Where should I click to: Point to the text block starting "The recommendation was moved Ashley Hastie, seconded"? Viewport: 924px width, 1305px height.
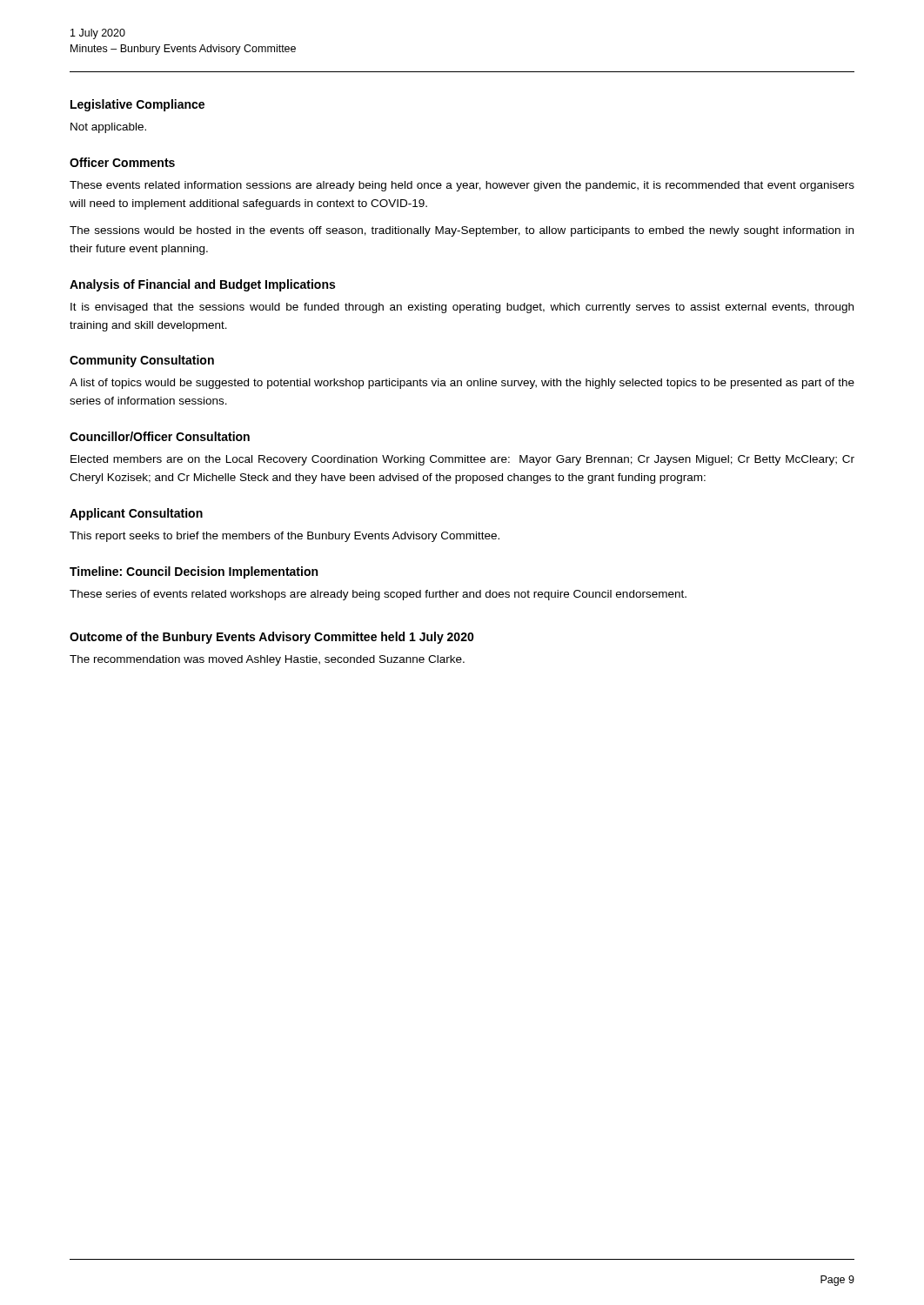point(267,659)
